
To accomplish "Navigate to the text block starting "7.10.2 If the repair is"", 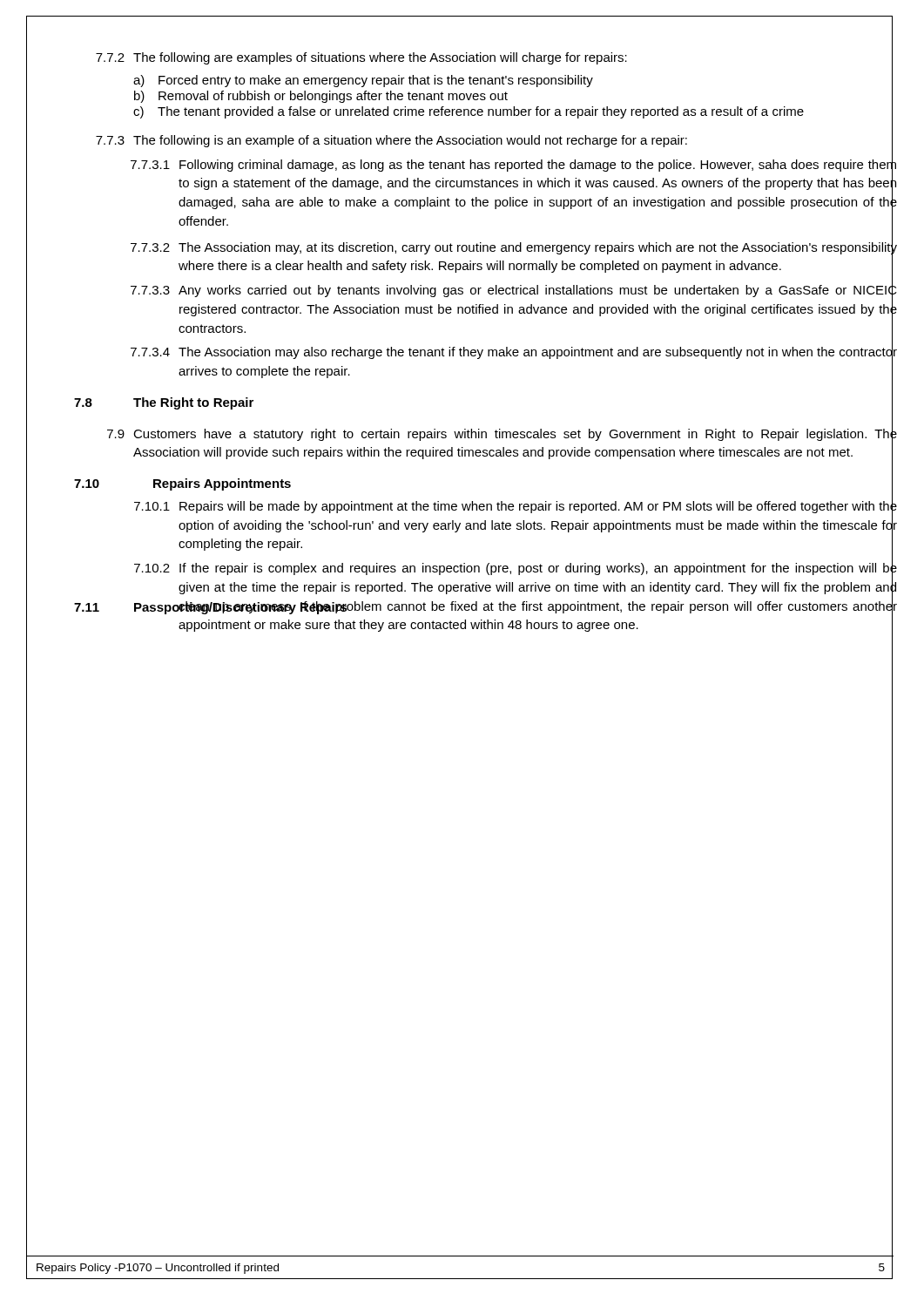I will click(x=486, y=596).
